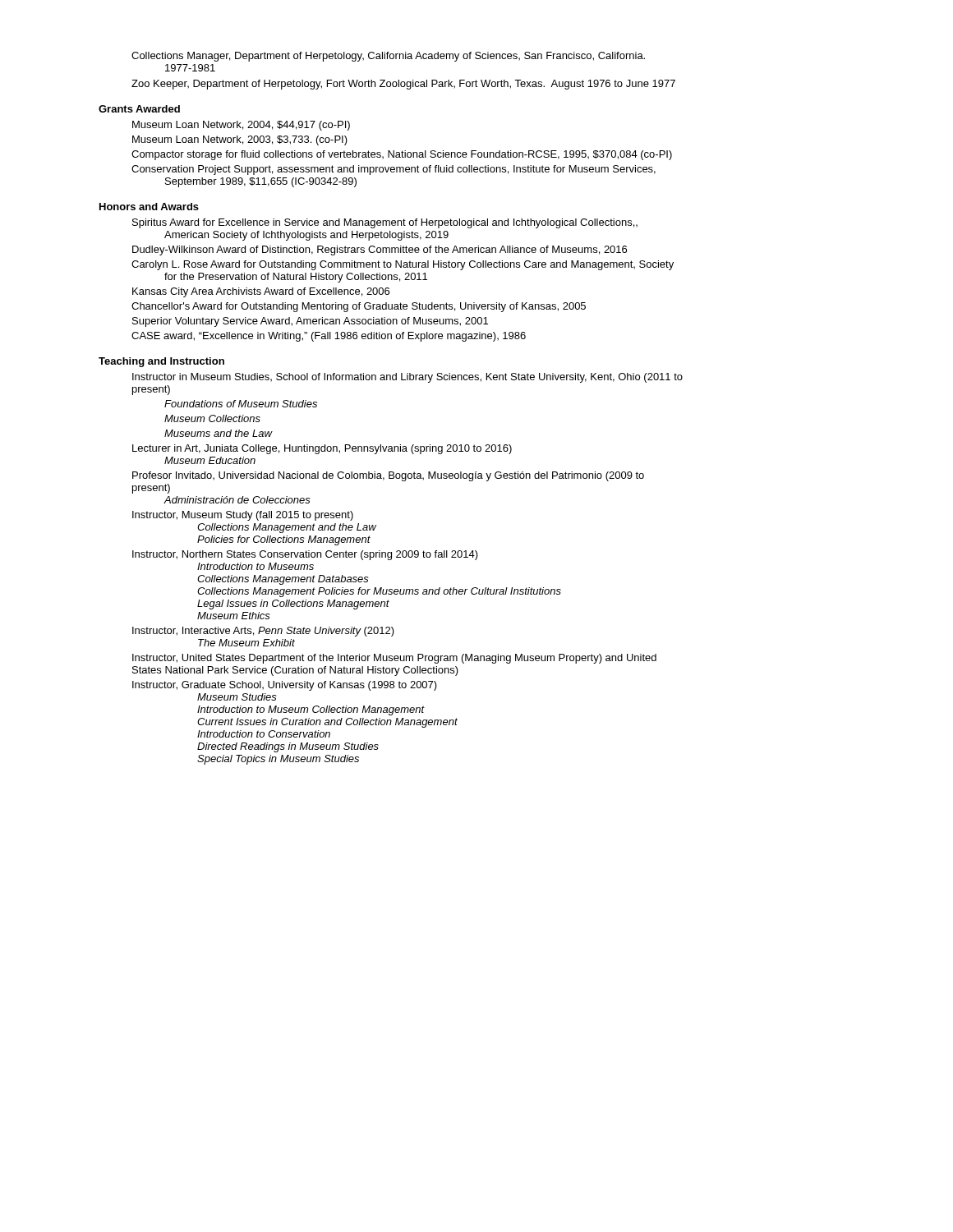Click on the block starting "Chancellor's Award for Outstanding Mentoring of Graduate"

(x=359, y=306)
